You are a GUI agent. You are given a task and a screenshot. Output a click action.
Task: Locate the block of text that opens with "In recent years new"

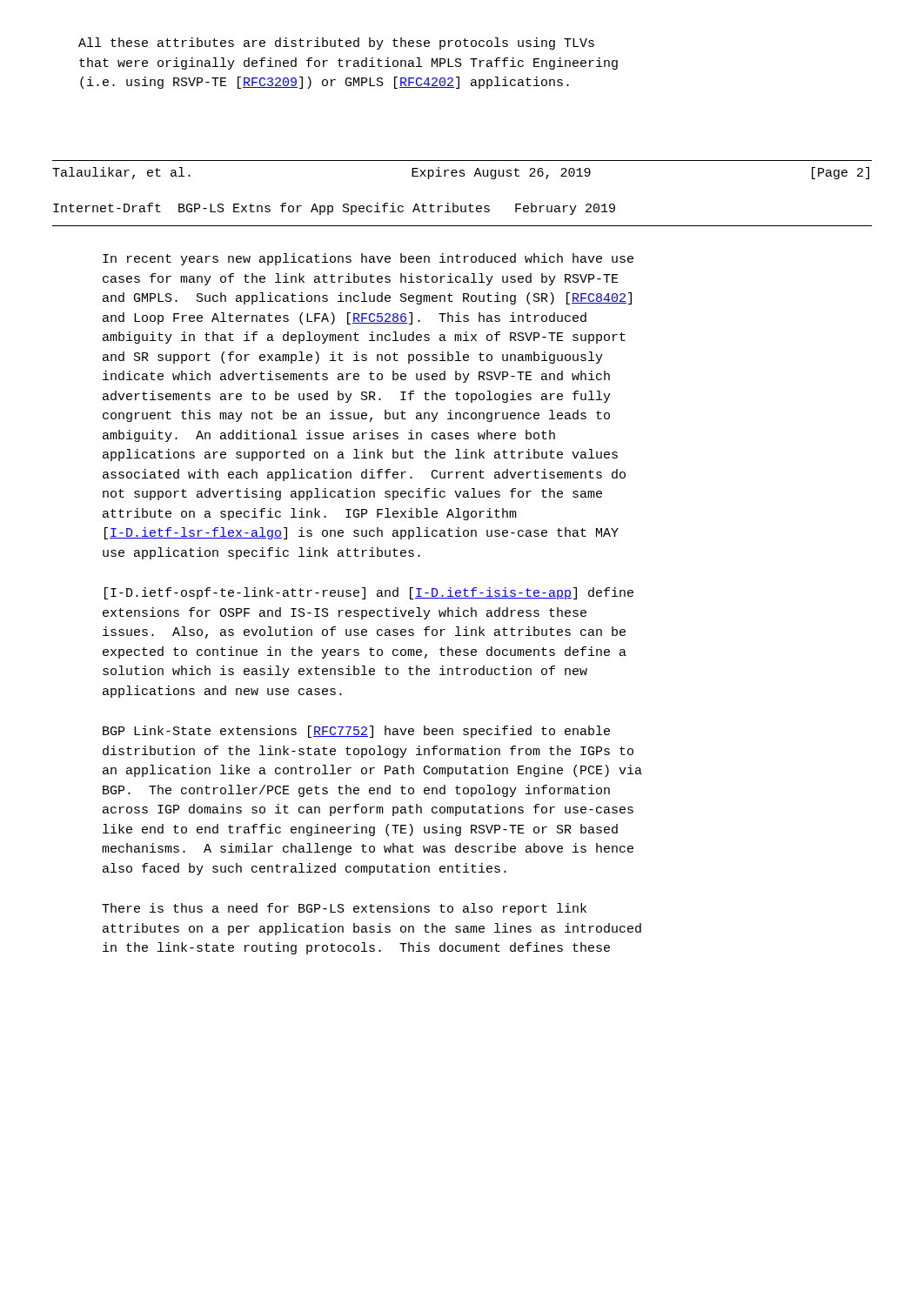[x=356, y=407]
